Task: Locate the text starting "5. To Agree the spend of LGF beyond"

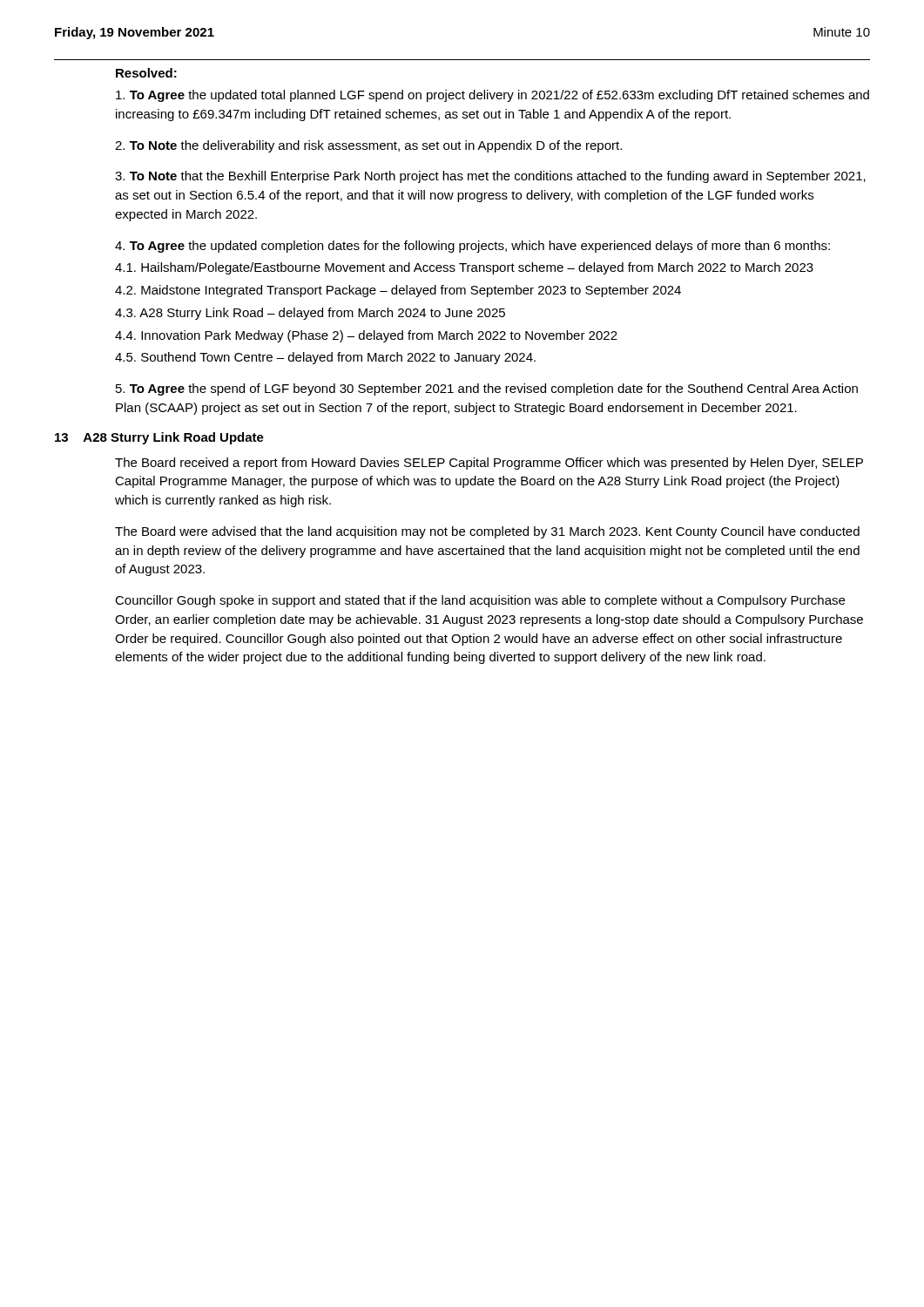Action: [x=487, y=398]
